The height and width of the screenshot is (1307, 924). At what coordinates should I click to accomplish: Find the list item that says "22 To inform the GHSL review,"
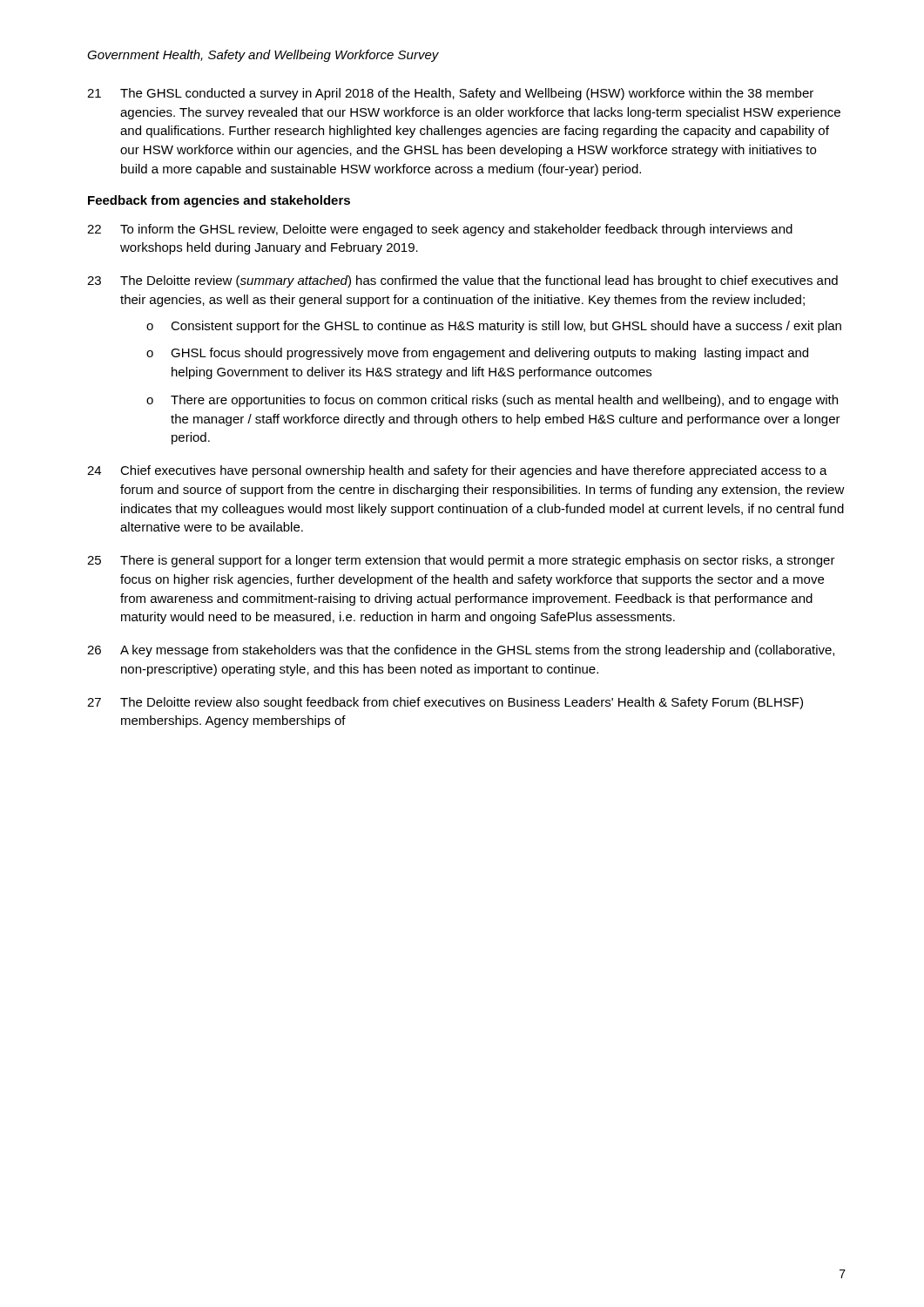(466, 238)
